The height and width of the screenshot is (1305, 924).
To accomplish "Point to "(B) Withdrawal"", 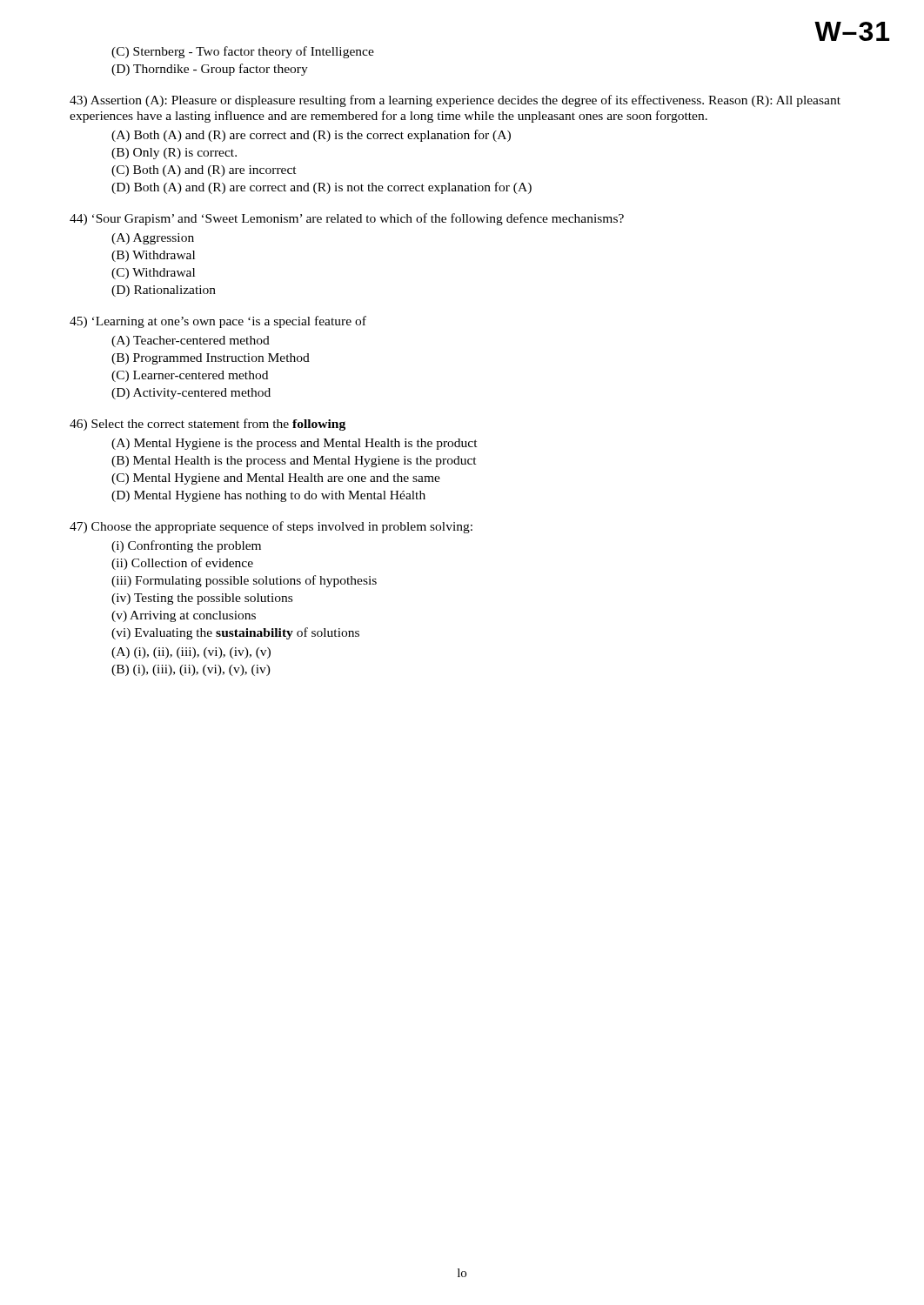I will click(153, 254).
